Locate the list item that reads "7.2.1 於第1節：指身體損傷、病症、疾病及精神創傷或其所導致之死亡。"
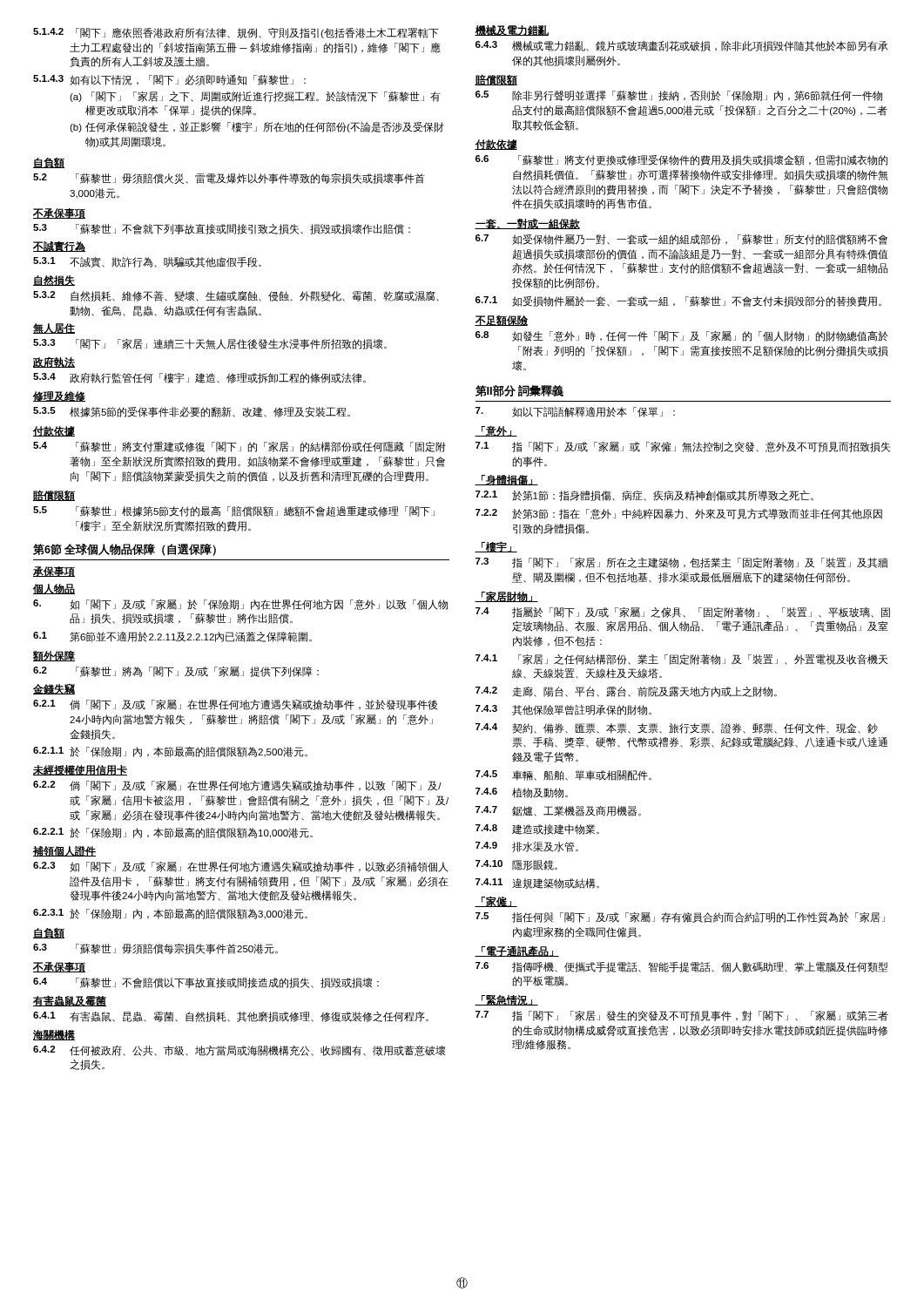924x1307 pixels. point(683,496)
